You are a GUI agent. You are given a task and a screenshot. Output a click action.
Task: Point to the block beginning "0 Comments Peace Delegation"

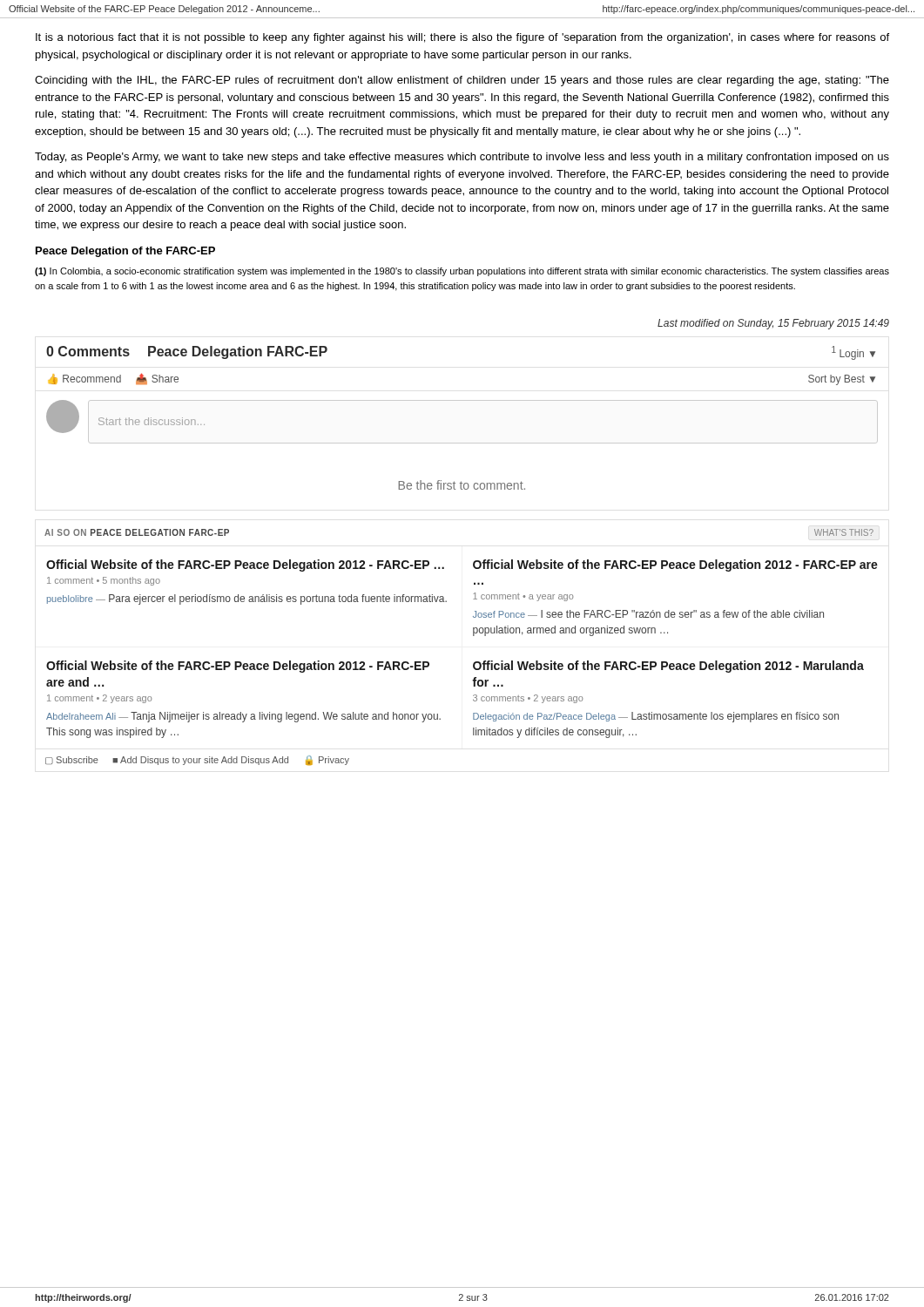click(82, 352)
